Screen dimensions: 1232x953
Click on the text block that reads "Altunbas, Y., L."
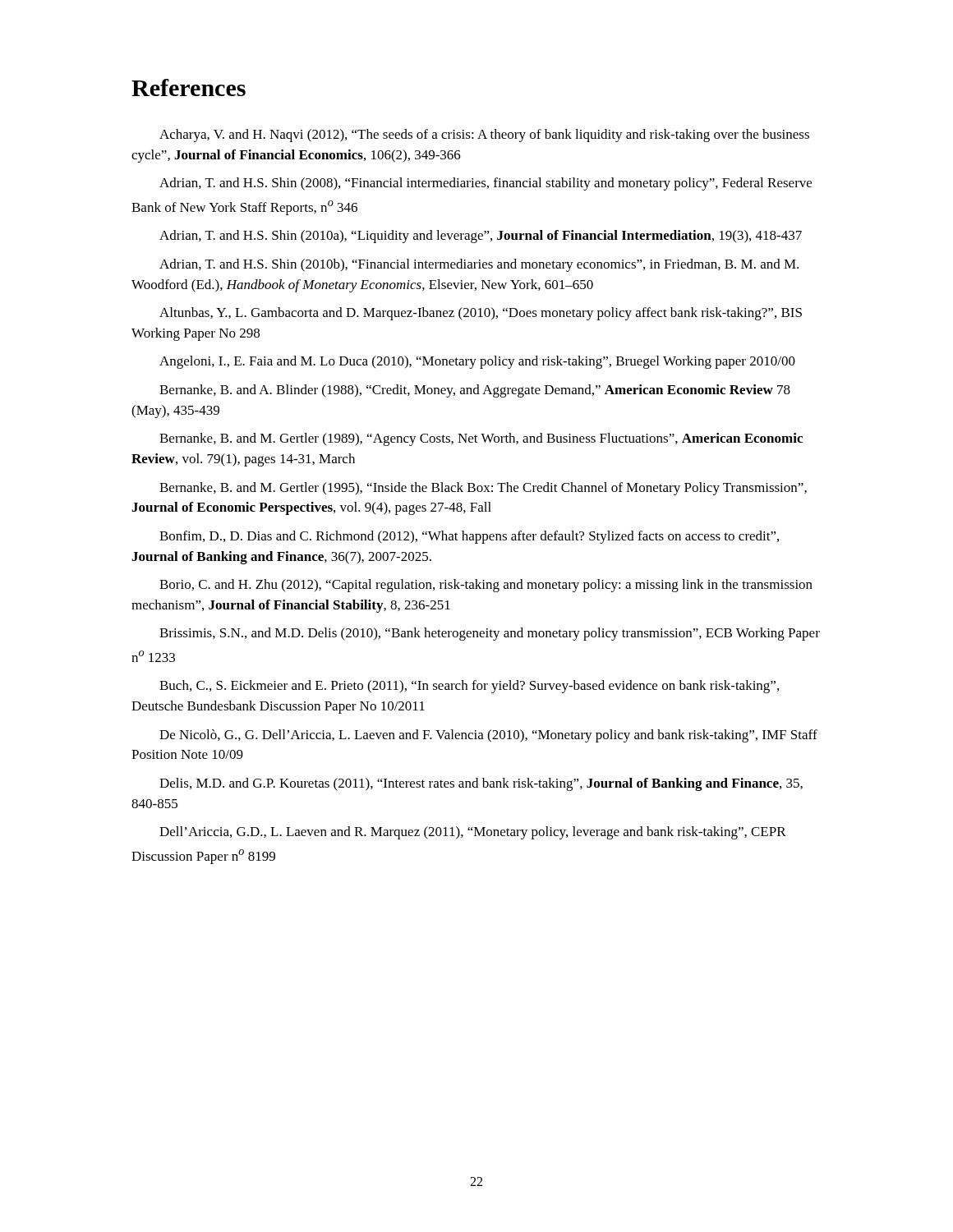coord(467,323)
